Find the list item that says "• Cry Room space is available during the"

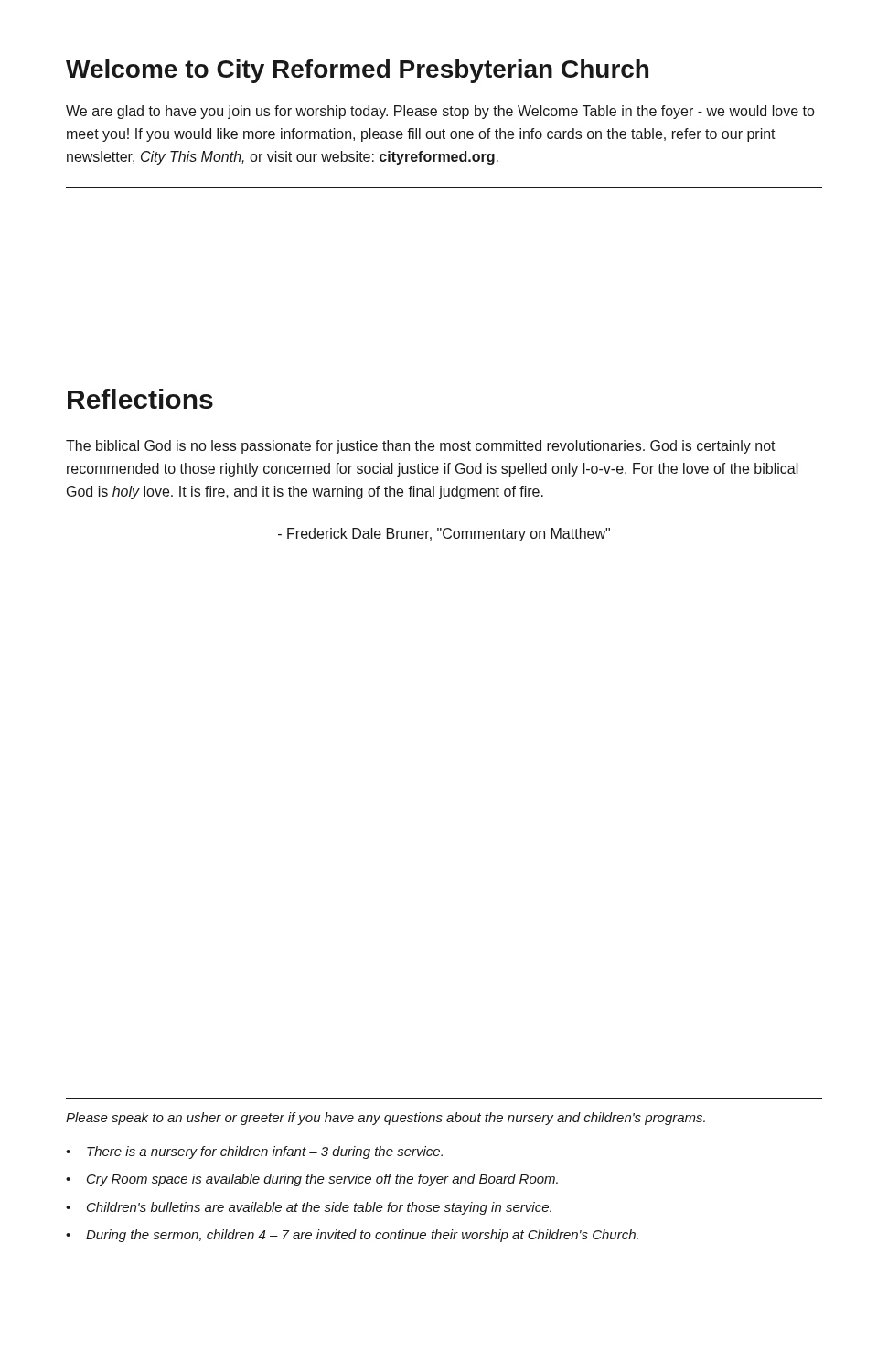[x=444, y=1179]
